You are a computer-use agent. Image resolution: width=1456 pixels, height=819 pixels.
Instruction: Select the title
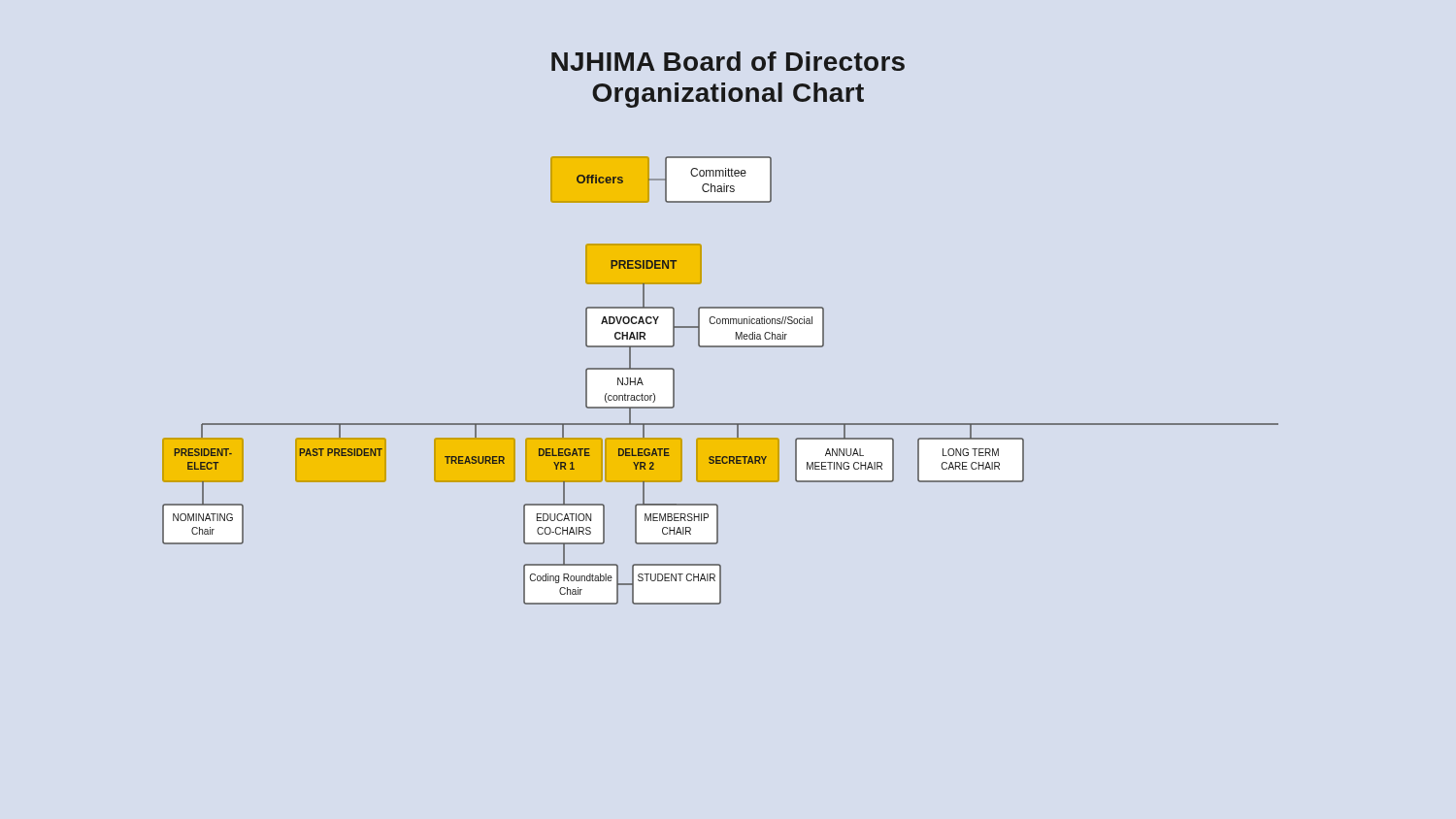[x=728, y=78]
